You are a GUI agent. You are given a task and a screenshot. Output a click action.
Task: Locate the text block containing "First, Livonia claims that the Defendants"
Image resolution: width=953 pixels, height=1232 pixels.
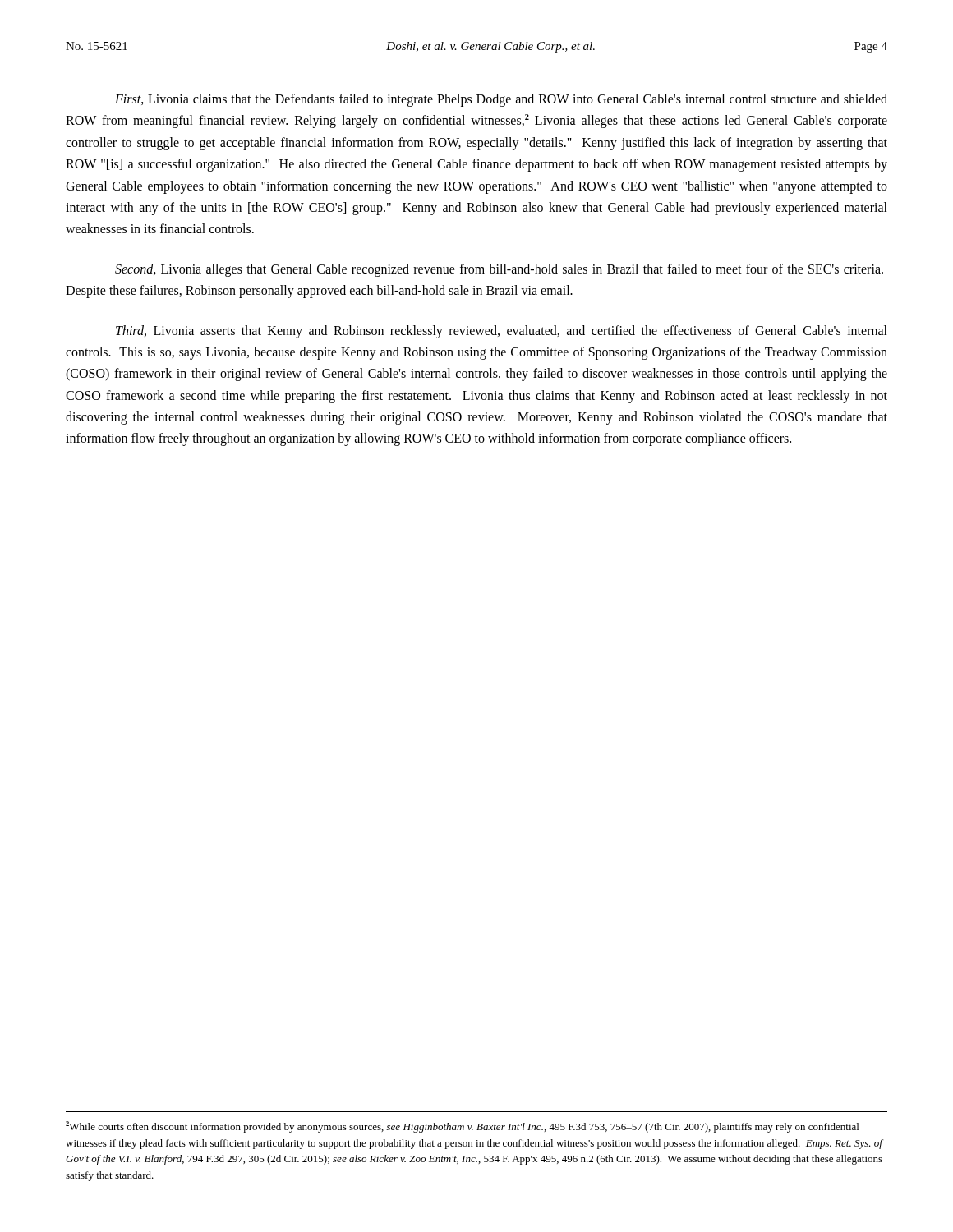click(476, 164)
